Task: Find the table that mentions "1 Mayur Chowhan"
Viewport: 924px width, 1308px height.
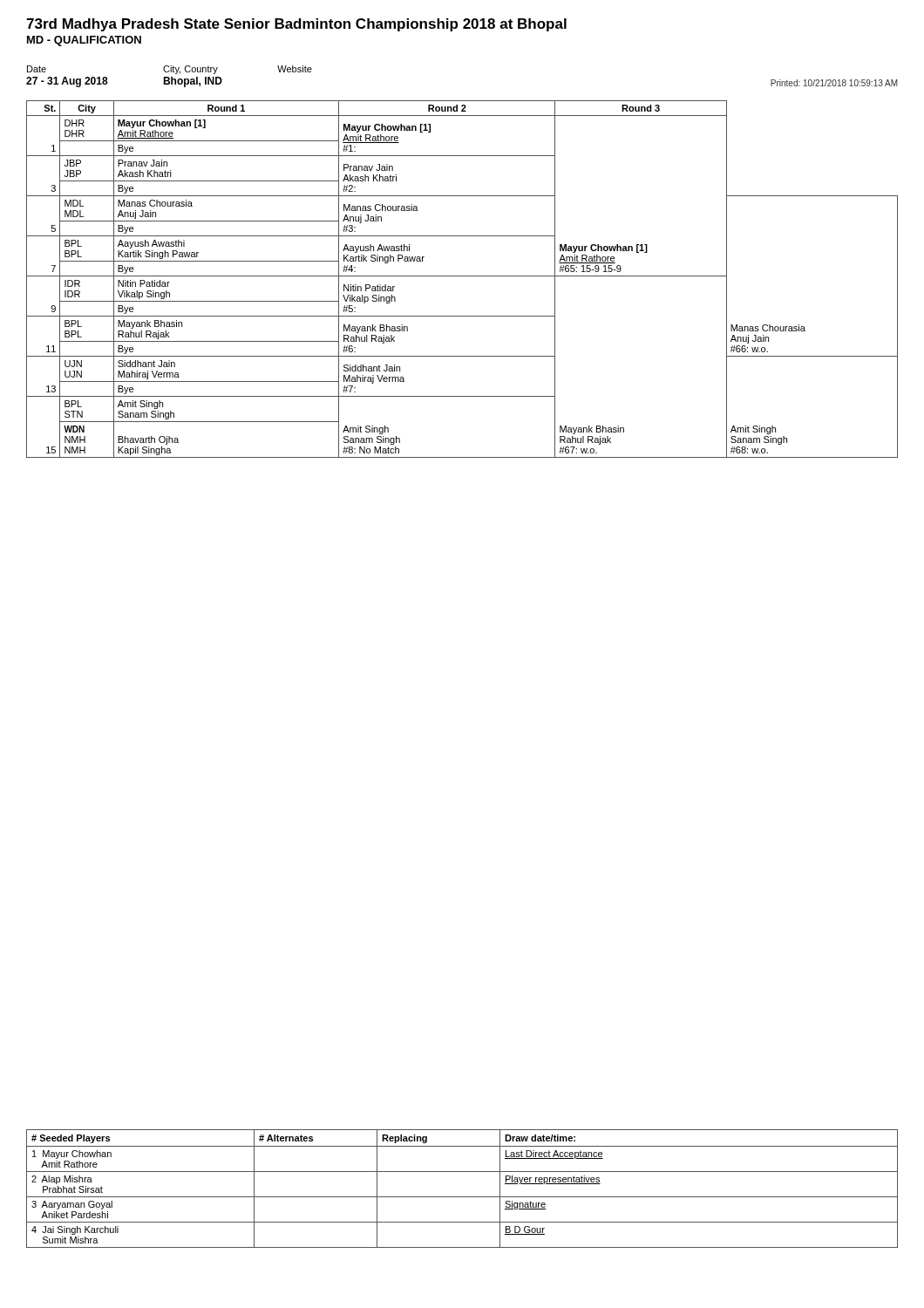Action: point(462,1189)
